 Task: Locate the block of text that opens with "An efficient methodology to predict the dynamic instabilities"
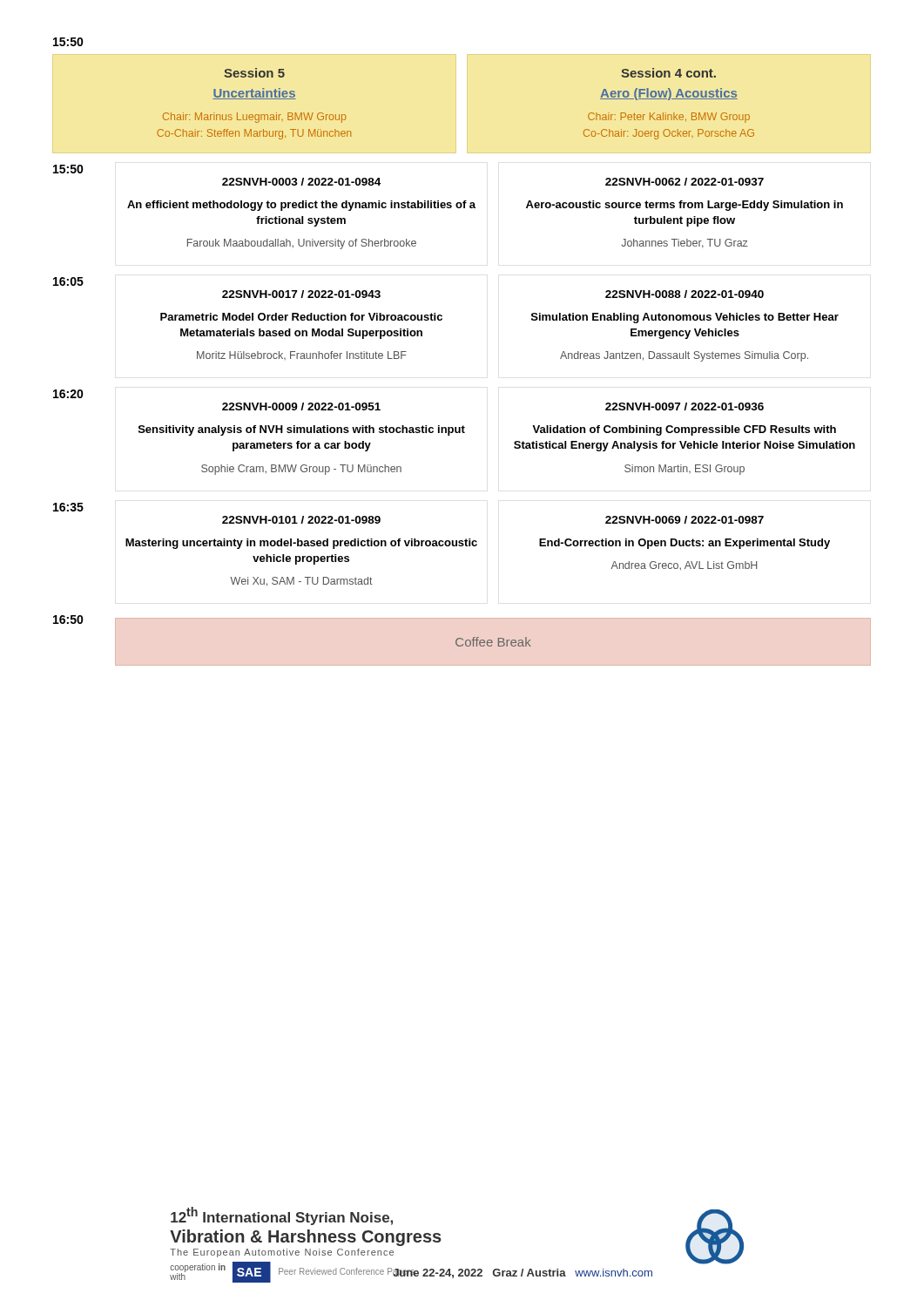coord(301,212)
